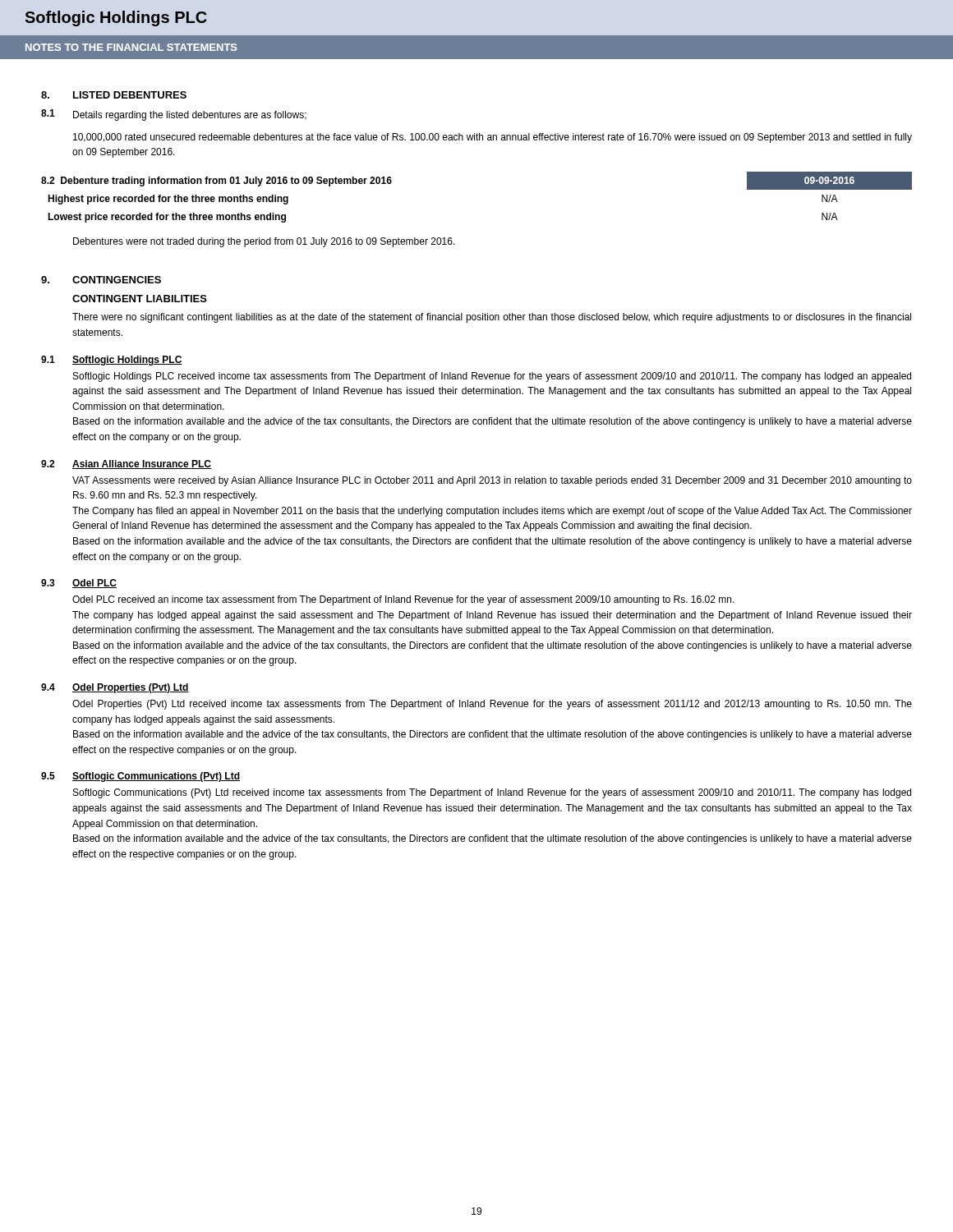Locate the text "9.1 Softlogic Holdings PLC"
Screen dimensions: 1232x953
pyautogui.click(x=111, y=359)
